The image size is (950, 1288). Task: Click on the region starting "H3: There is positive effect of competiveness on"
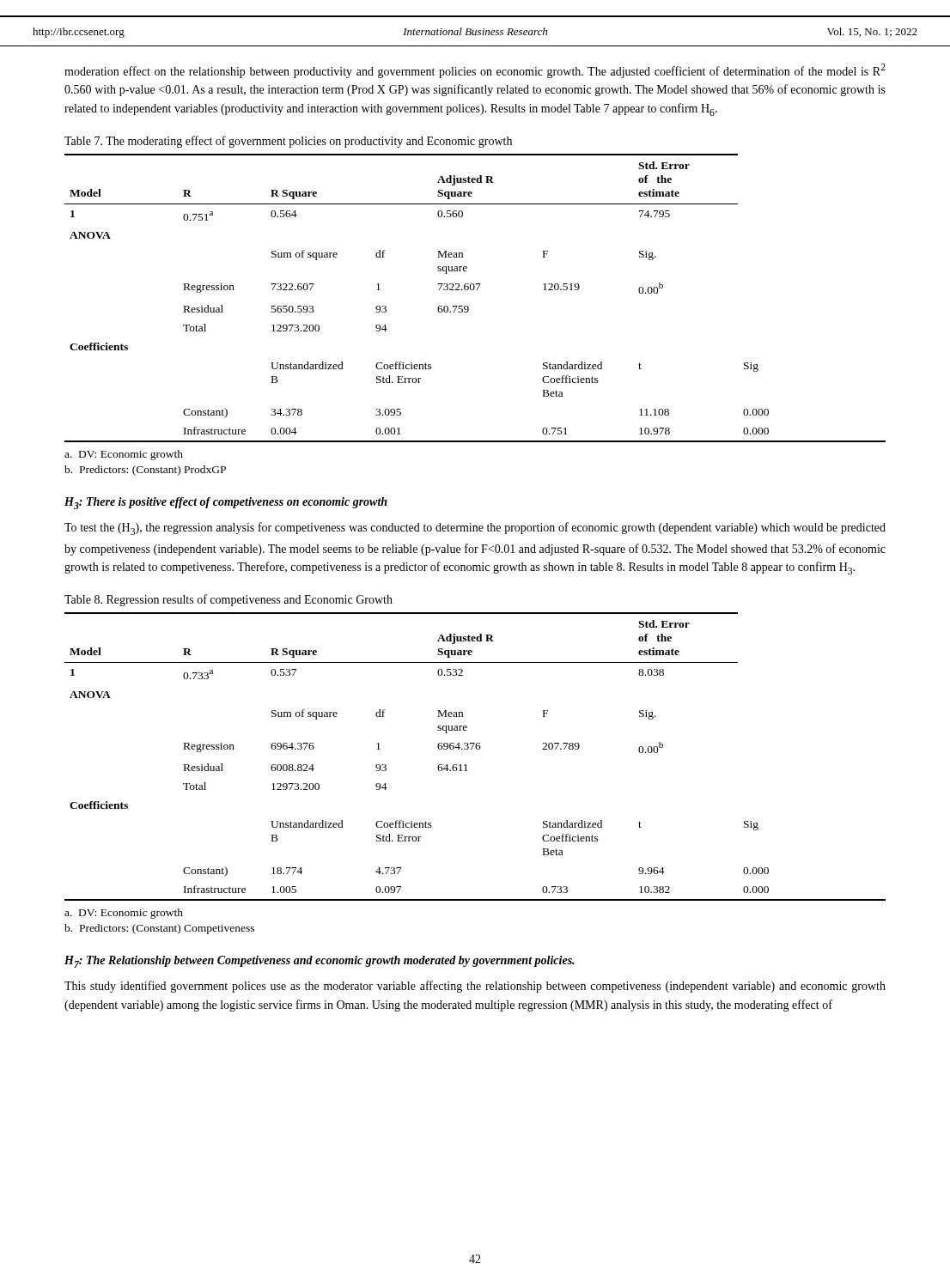[x=226, y=503]
